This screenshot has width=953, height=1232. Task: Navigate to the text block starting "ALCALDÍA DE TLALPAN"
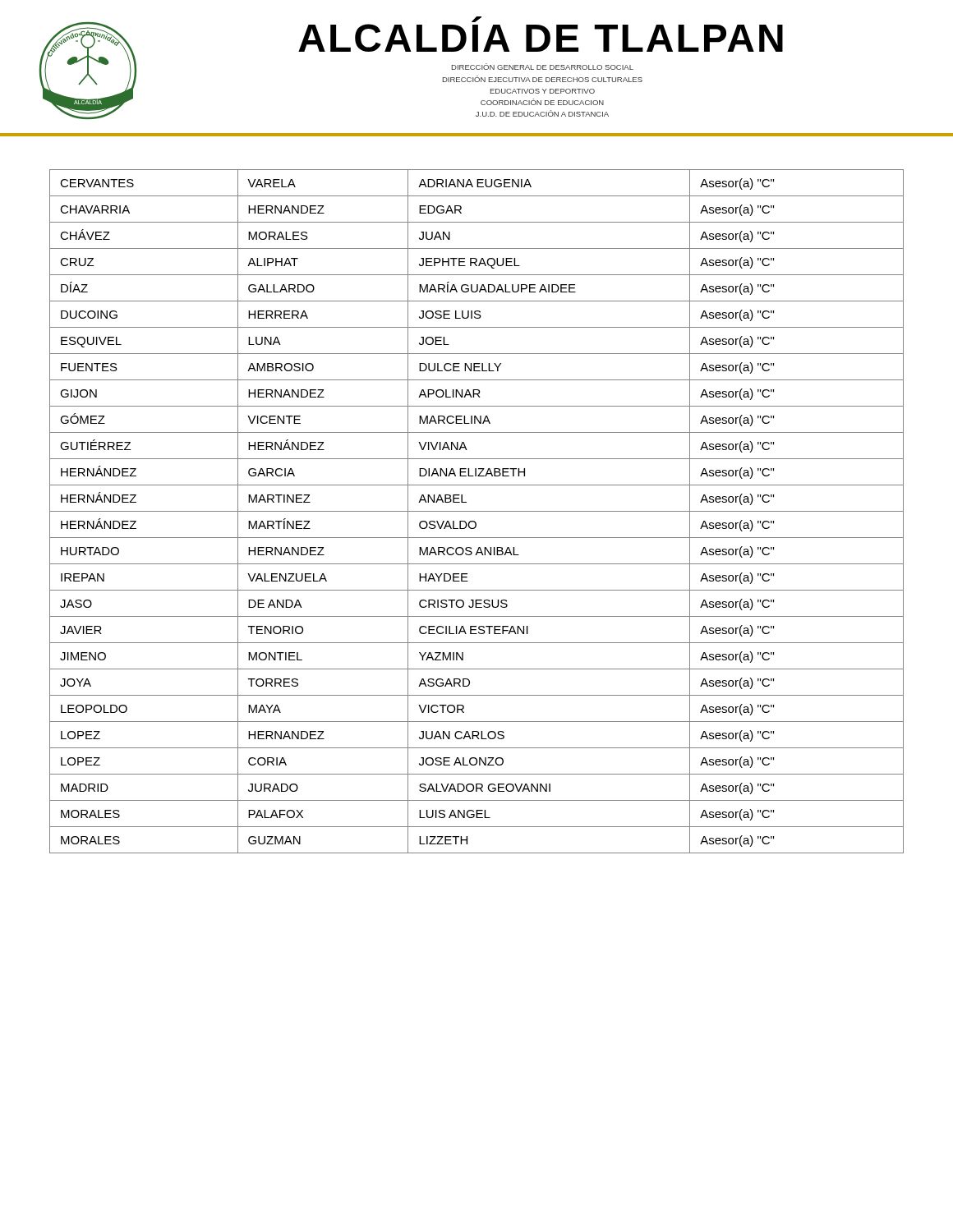[542, 39]
